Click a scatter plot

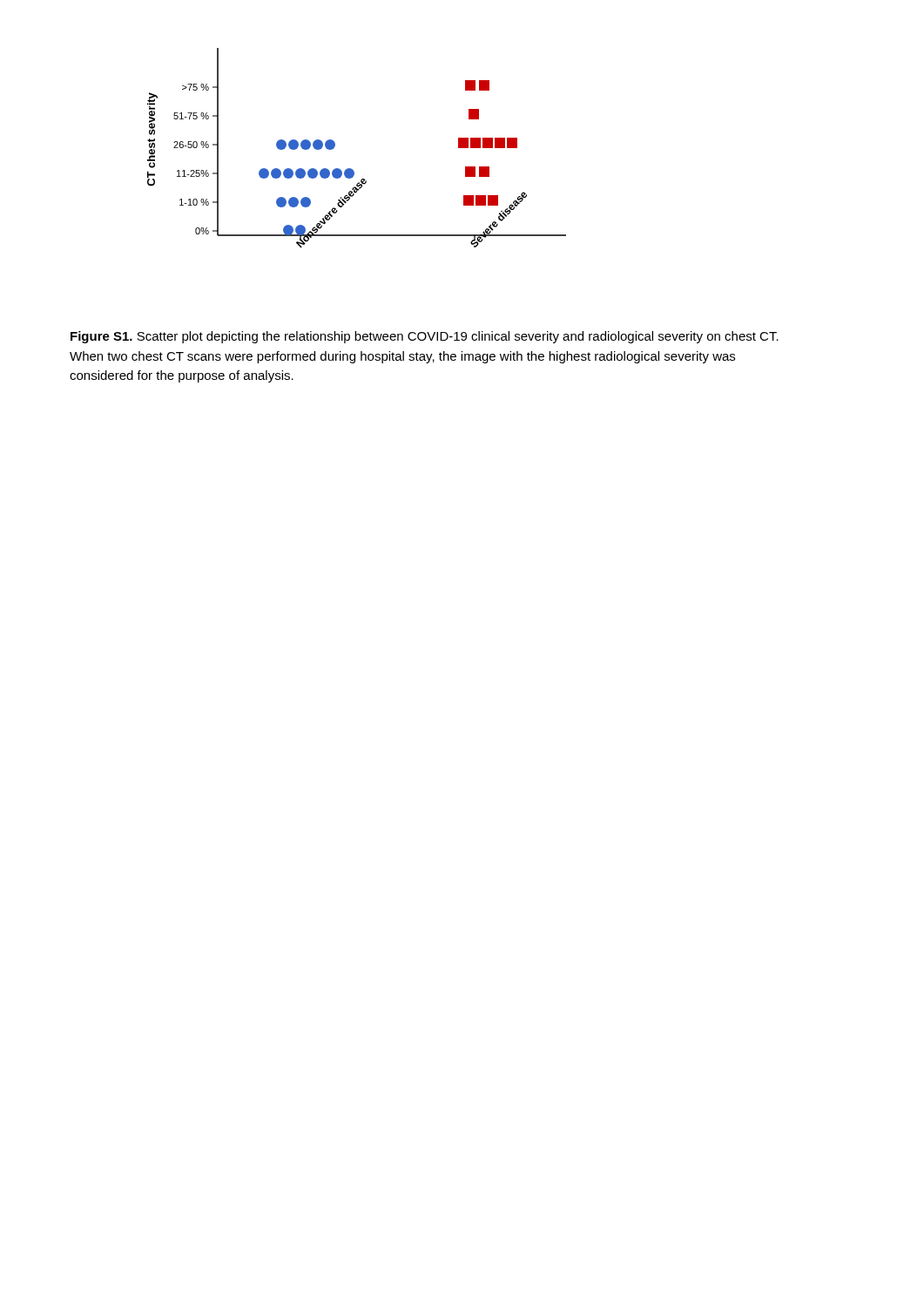(x=392, y=174)
